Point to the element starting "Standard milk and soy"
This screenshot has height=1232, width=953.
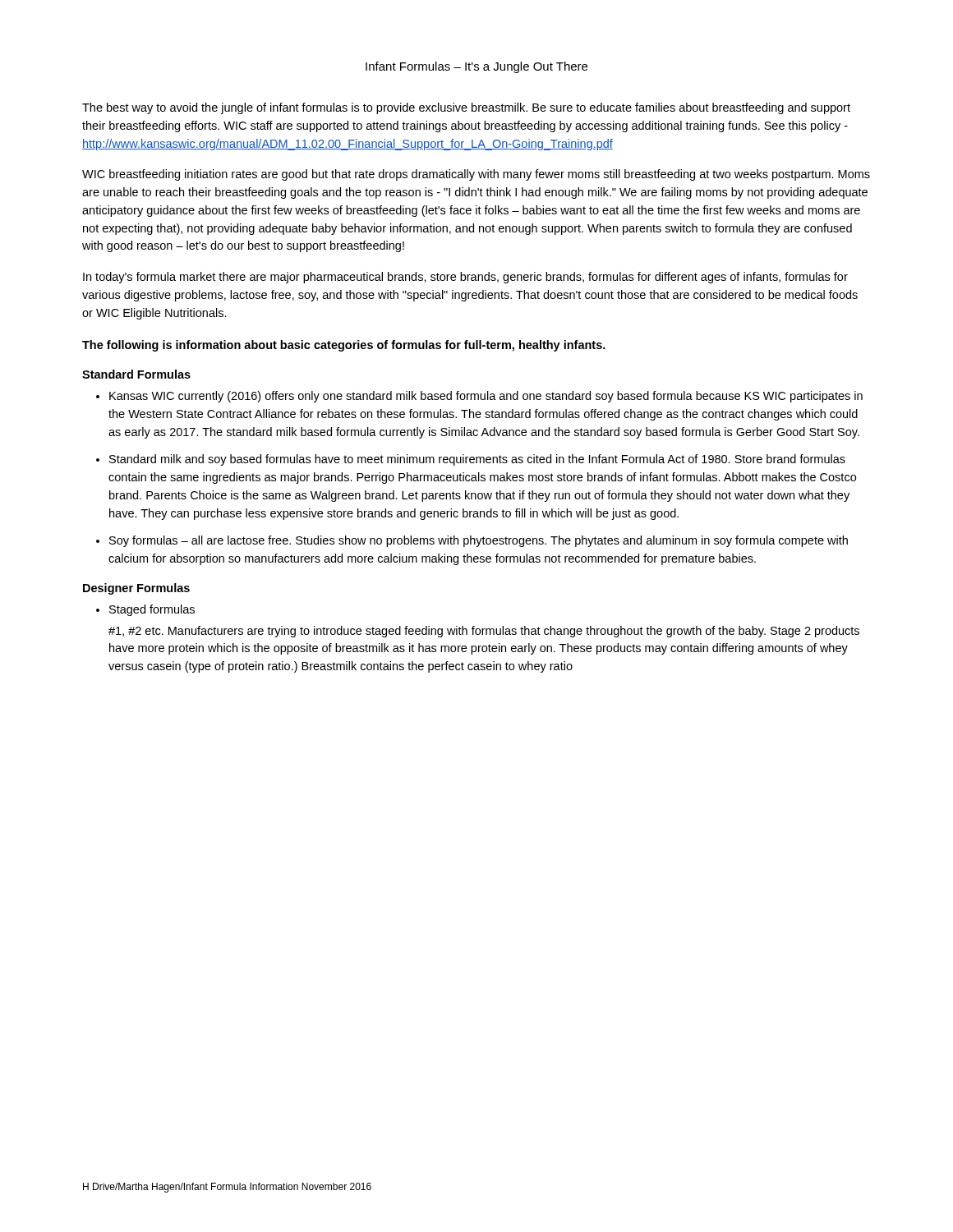[x=483, y=486]
